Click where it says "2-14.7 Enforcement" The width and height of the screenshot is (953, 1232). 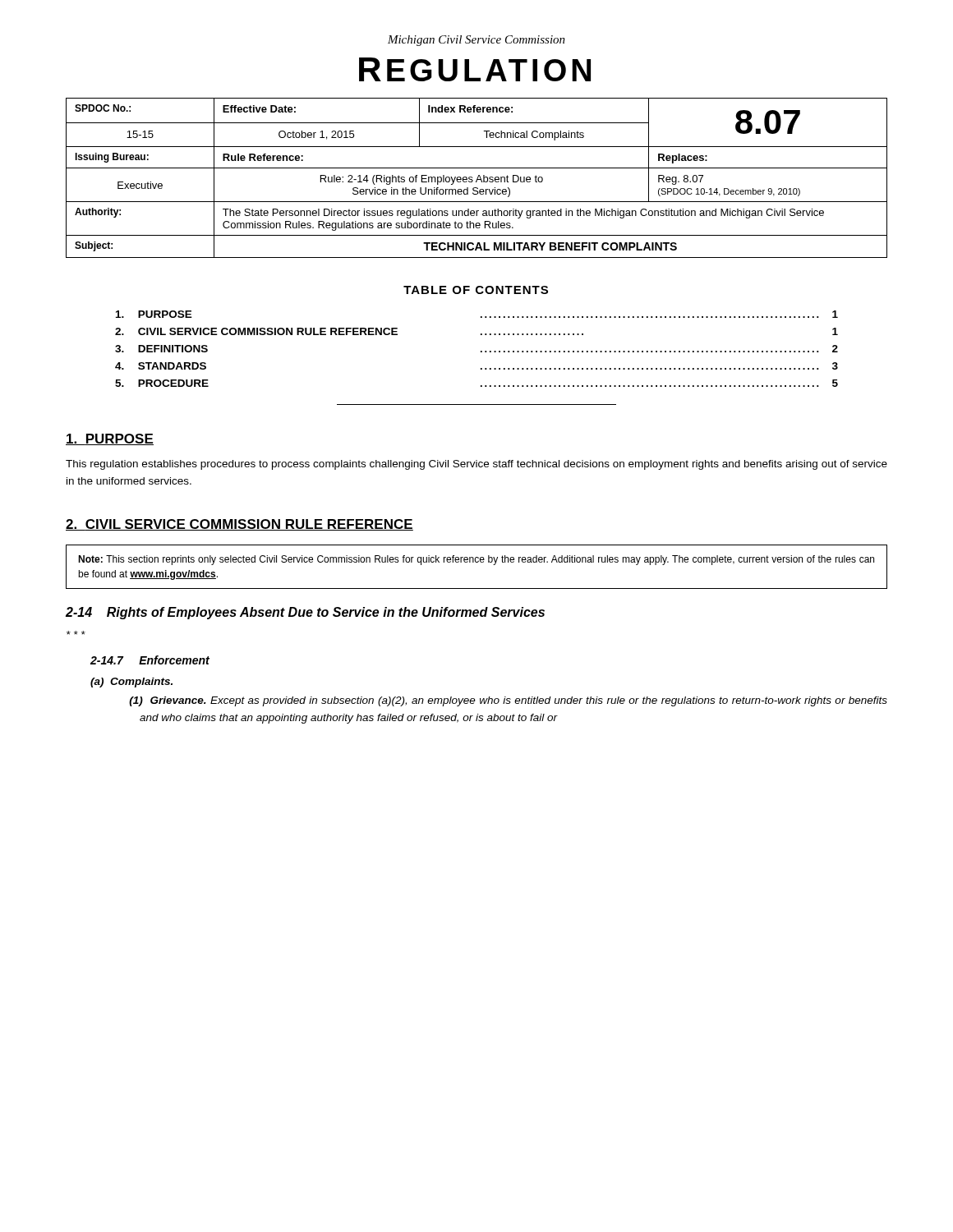pyautogui.click(x=150, y=660)
